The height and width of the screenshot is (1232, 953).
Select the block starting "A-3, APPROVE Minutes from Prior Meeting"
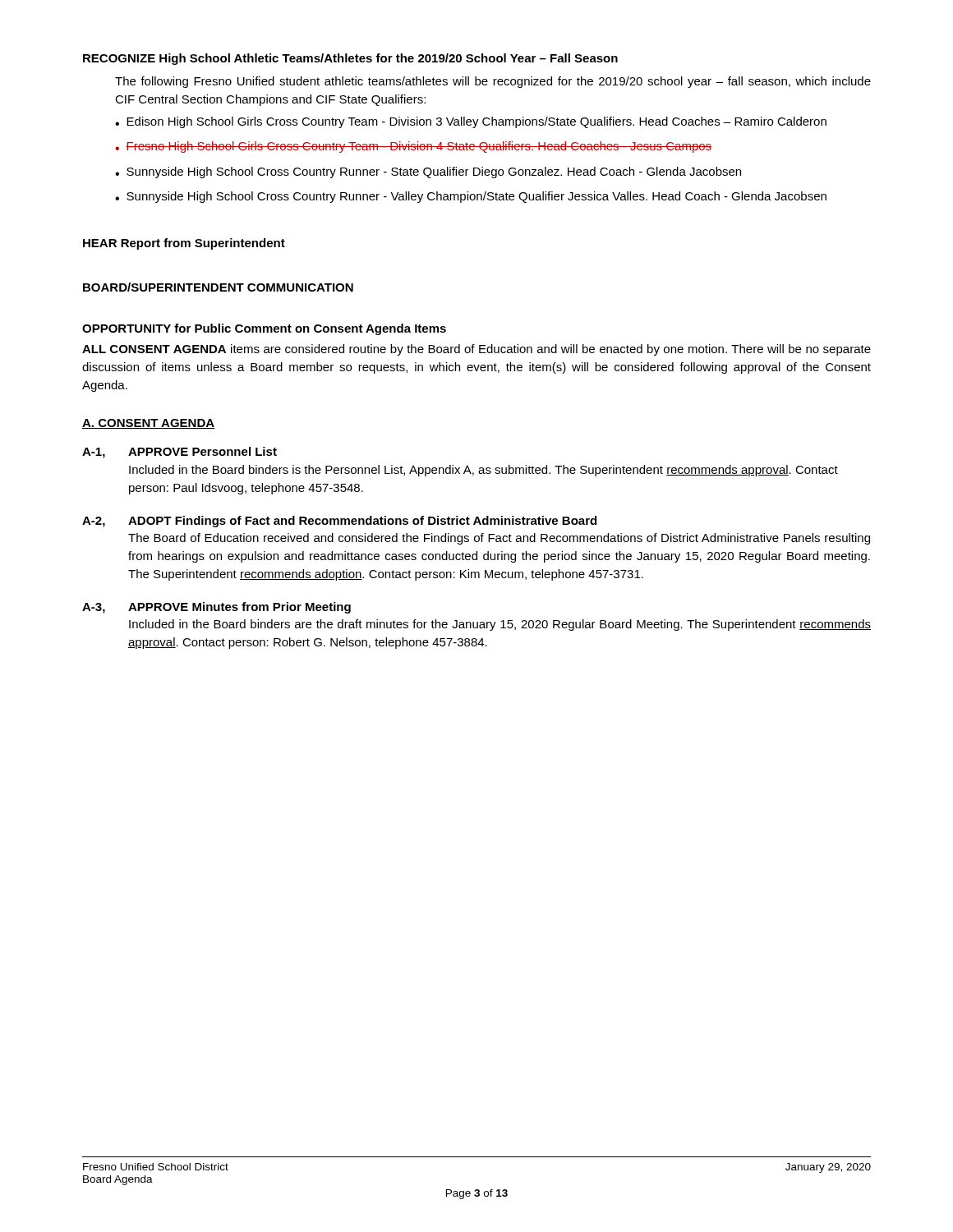(476, 624)
